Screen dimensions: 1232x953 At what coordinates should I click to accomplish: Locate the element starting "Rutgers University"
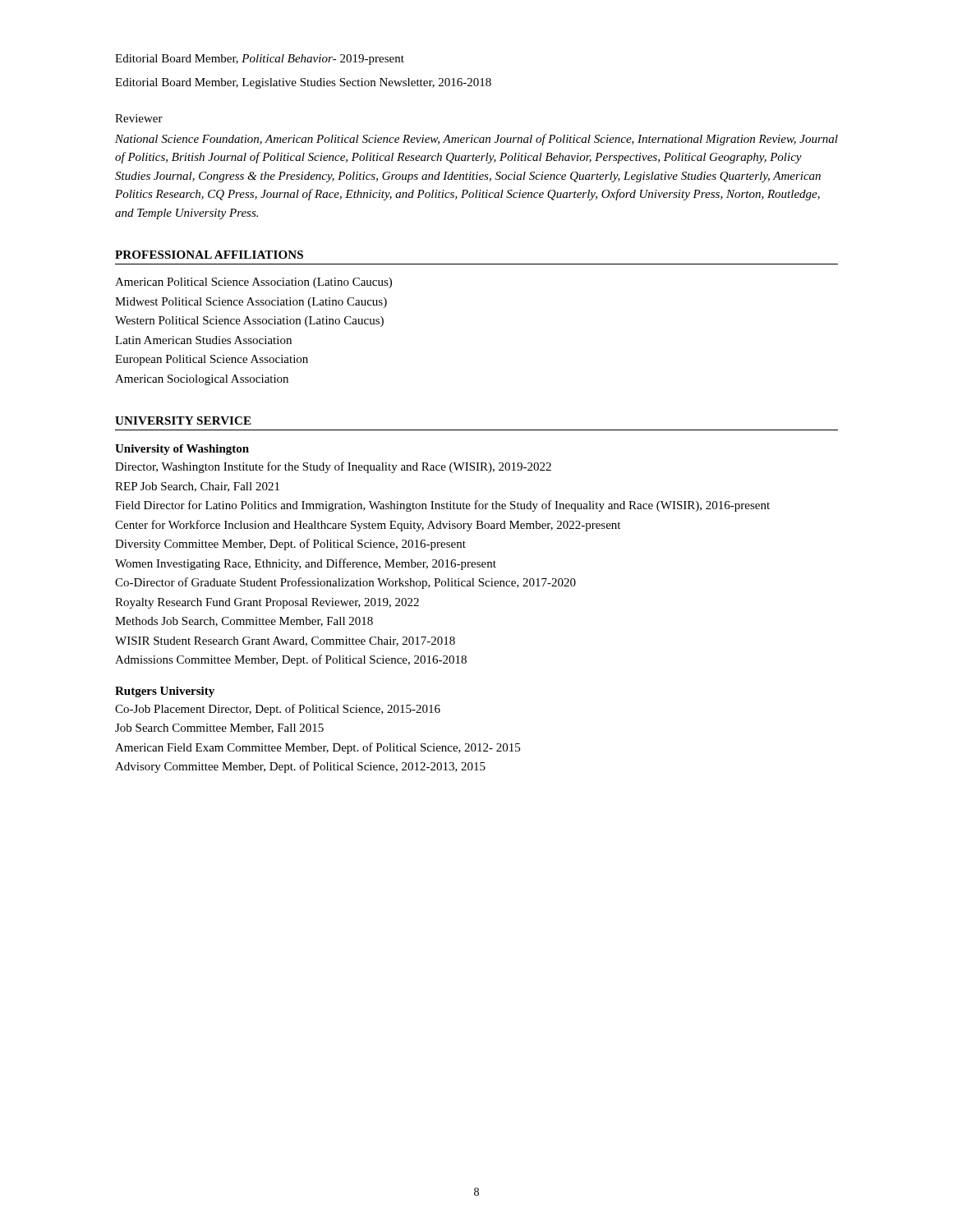coord(165,690)
